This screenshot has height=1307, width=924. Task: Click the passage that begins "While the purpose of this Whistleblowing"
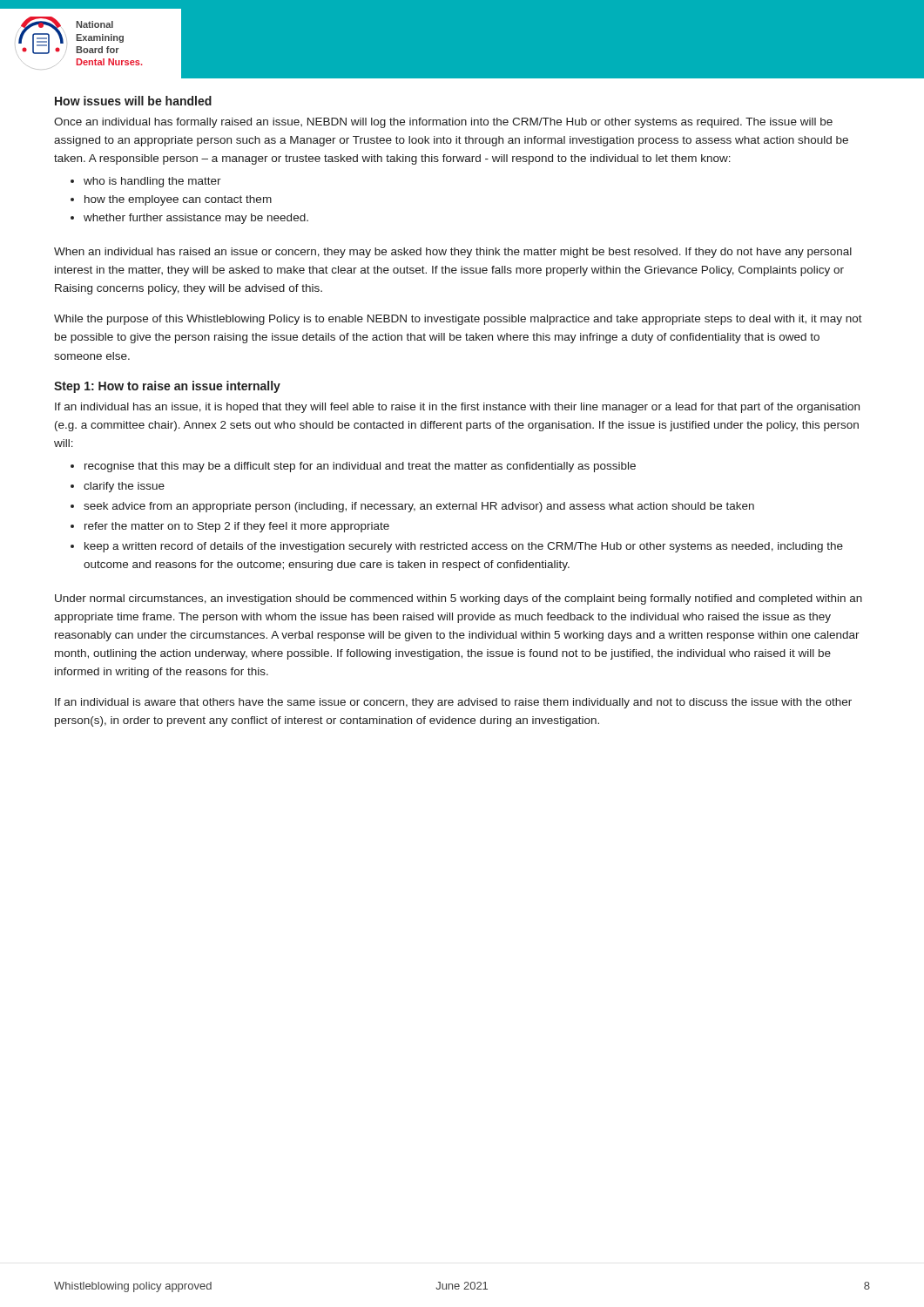tap(458, 337)
